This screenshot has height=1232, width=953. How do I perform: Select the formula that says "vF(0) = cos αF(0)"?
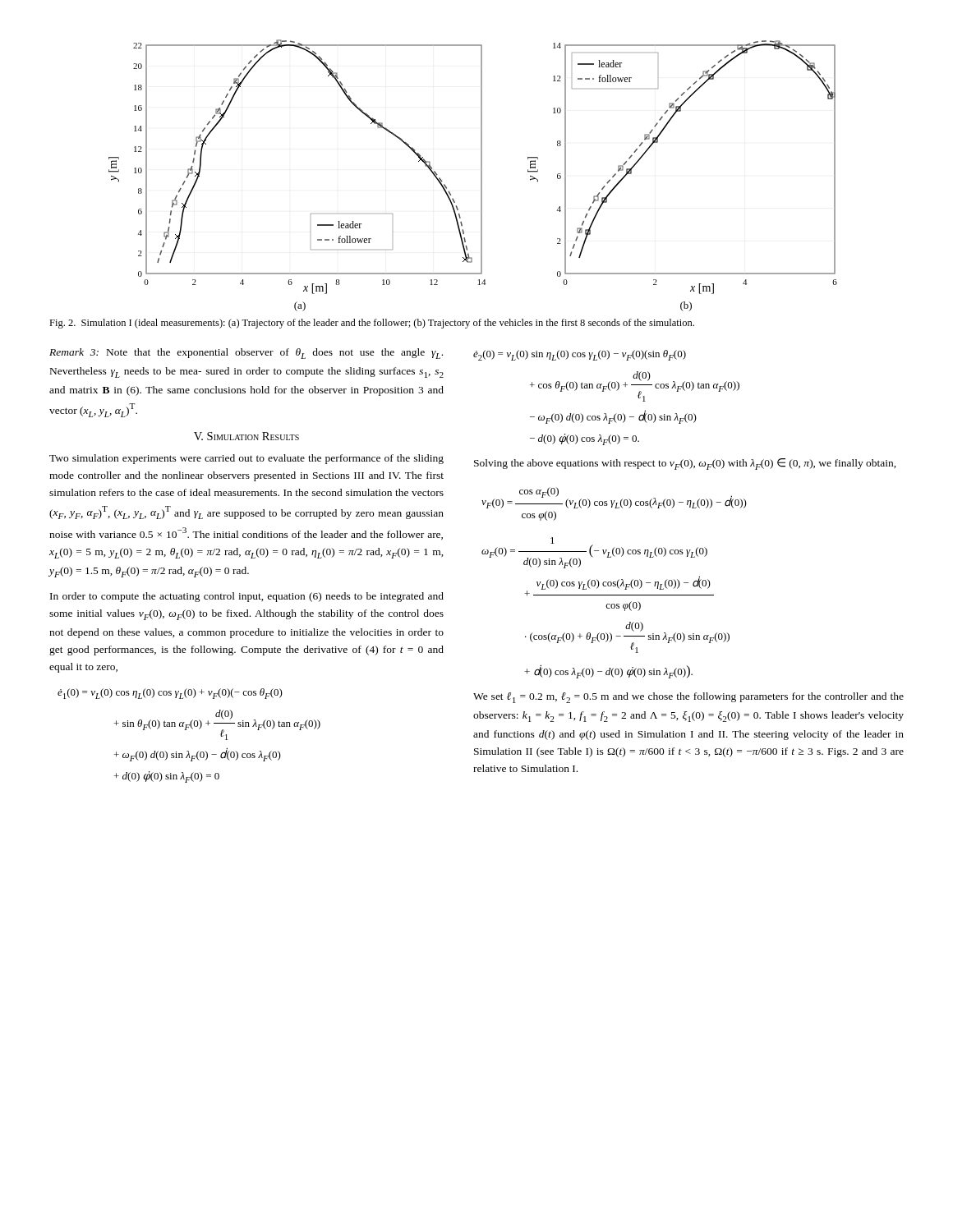(x=614, y=503)
